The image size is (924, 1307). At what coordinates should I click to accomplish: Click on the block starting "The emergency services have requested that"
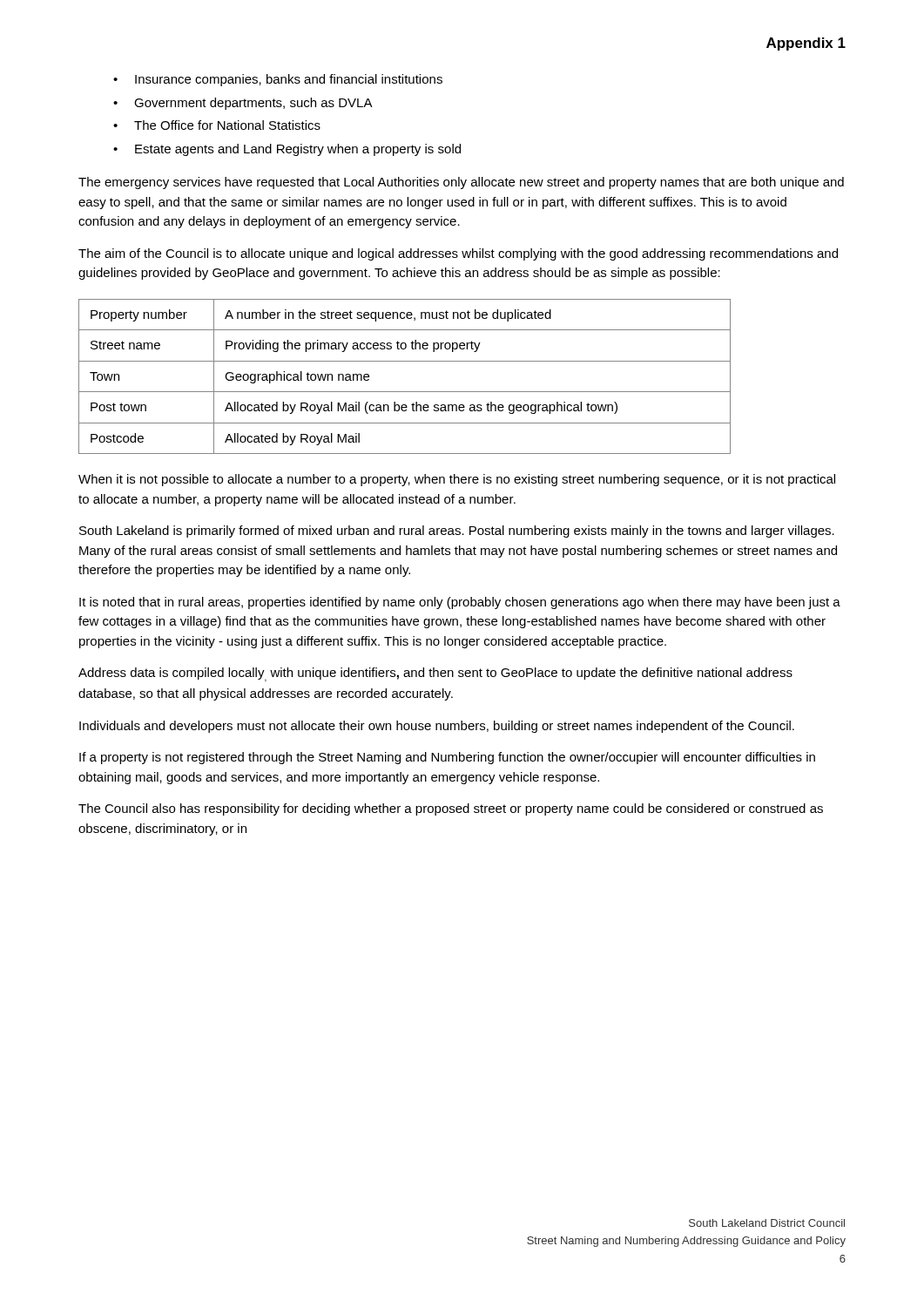tap(461, 201)
